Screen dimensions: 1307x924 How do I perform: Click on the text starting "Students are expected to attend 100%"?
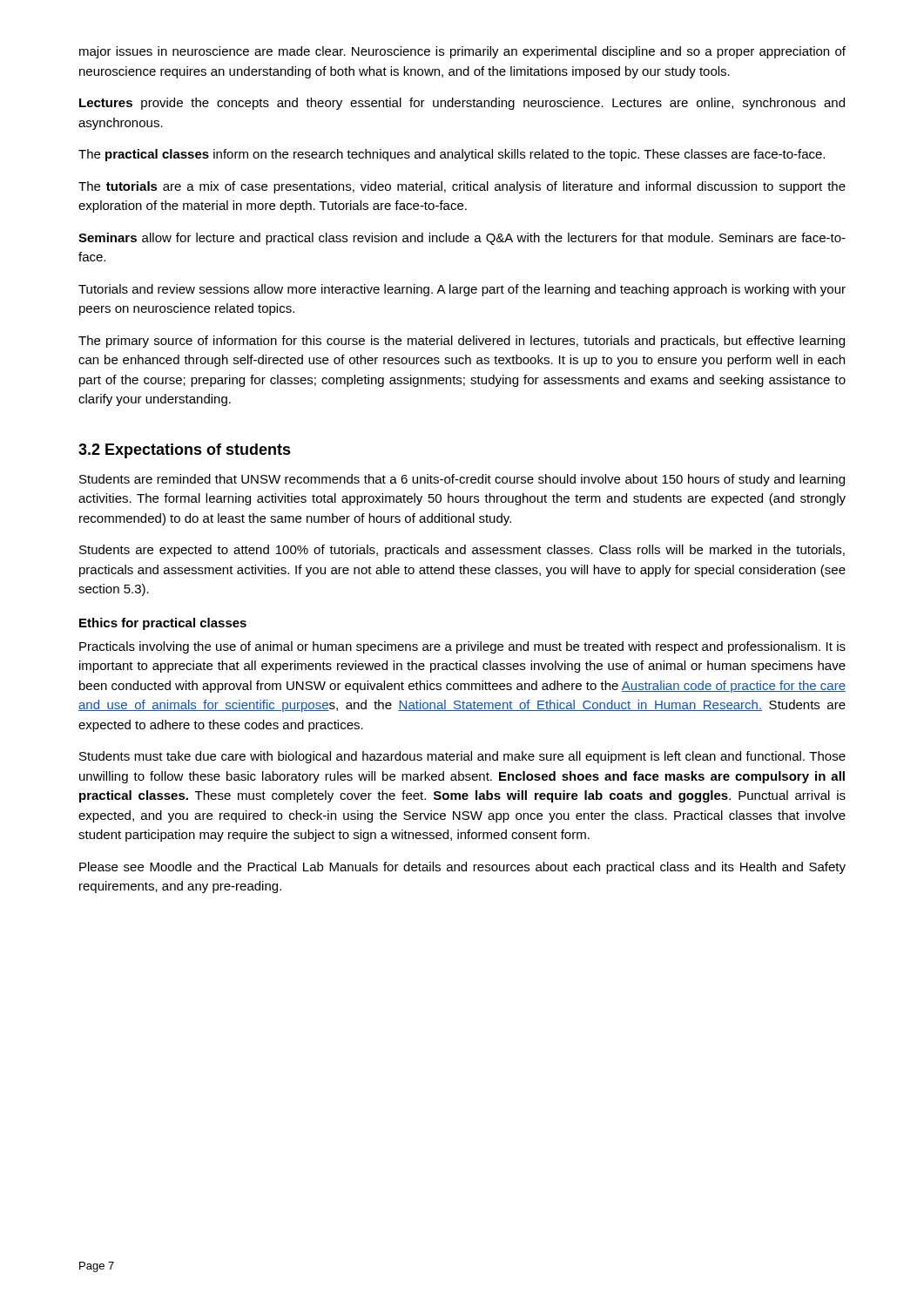[x=462, y=569]
